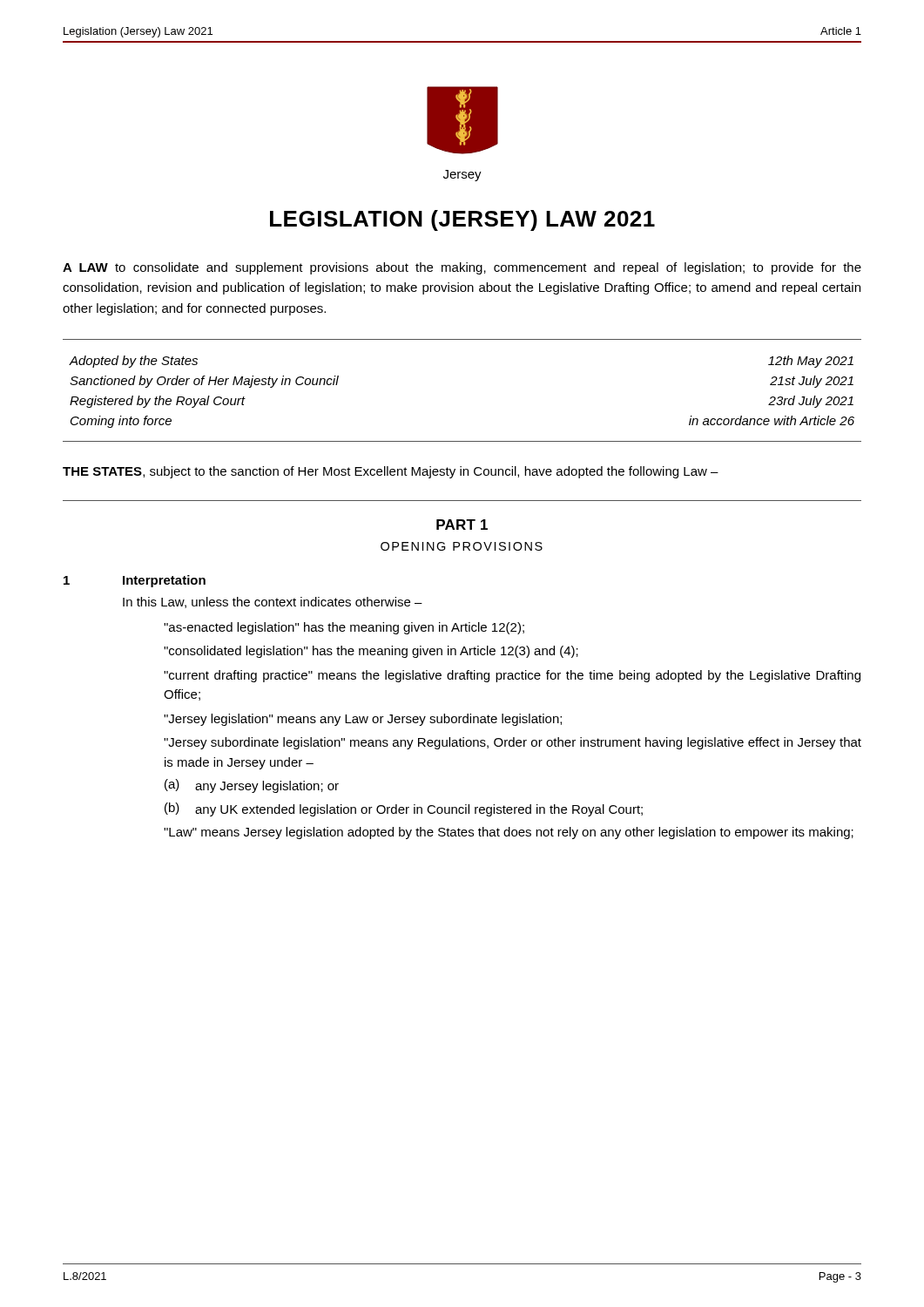924x1307 pixels.
Task: Click on the block starting "PART 1"
Action: coord(462,525)
